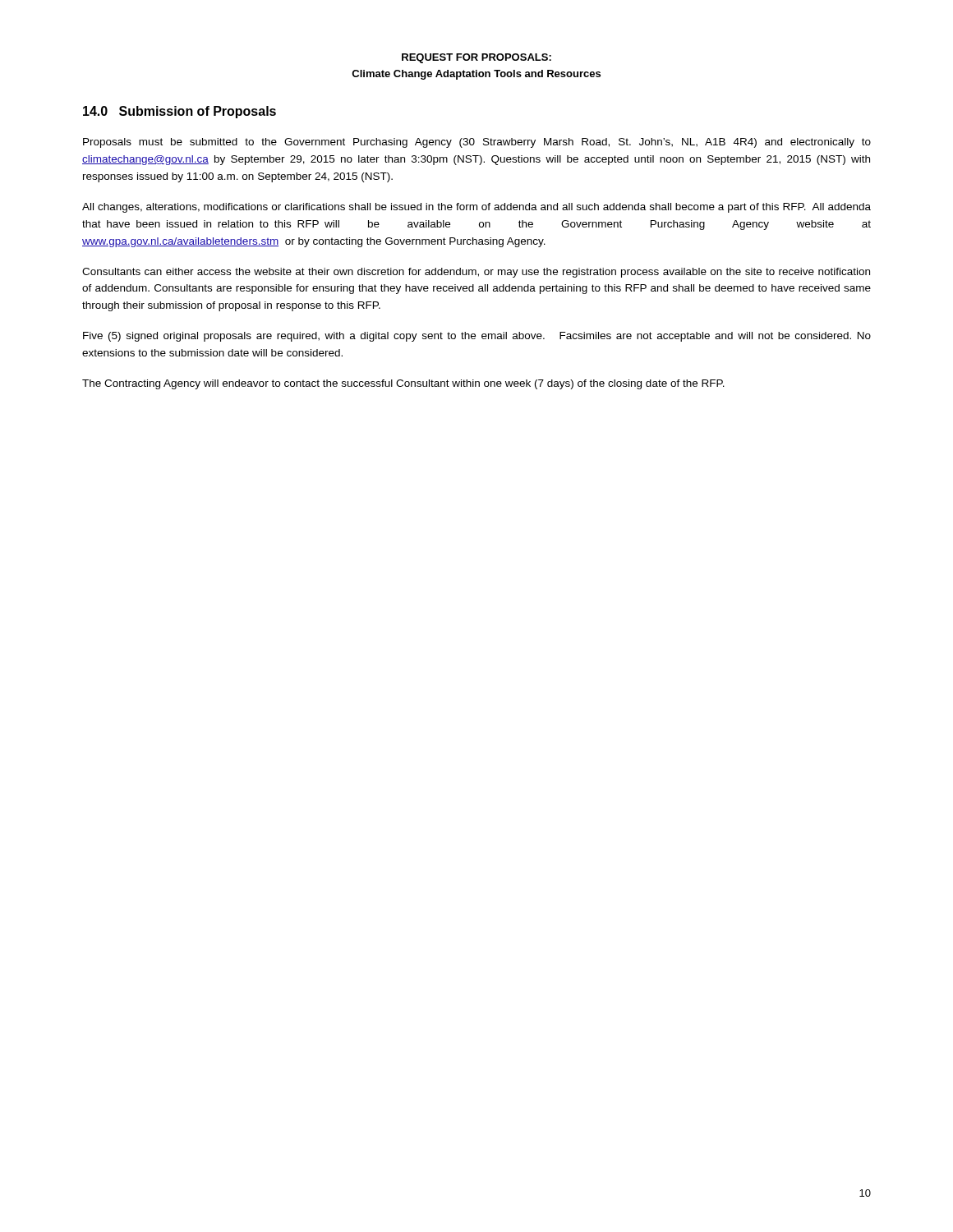Screen dimensions: 1232x953
Task: Locate the text block starting "Consultants can either access the website at"
Action: (x=476, y=288)
